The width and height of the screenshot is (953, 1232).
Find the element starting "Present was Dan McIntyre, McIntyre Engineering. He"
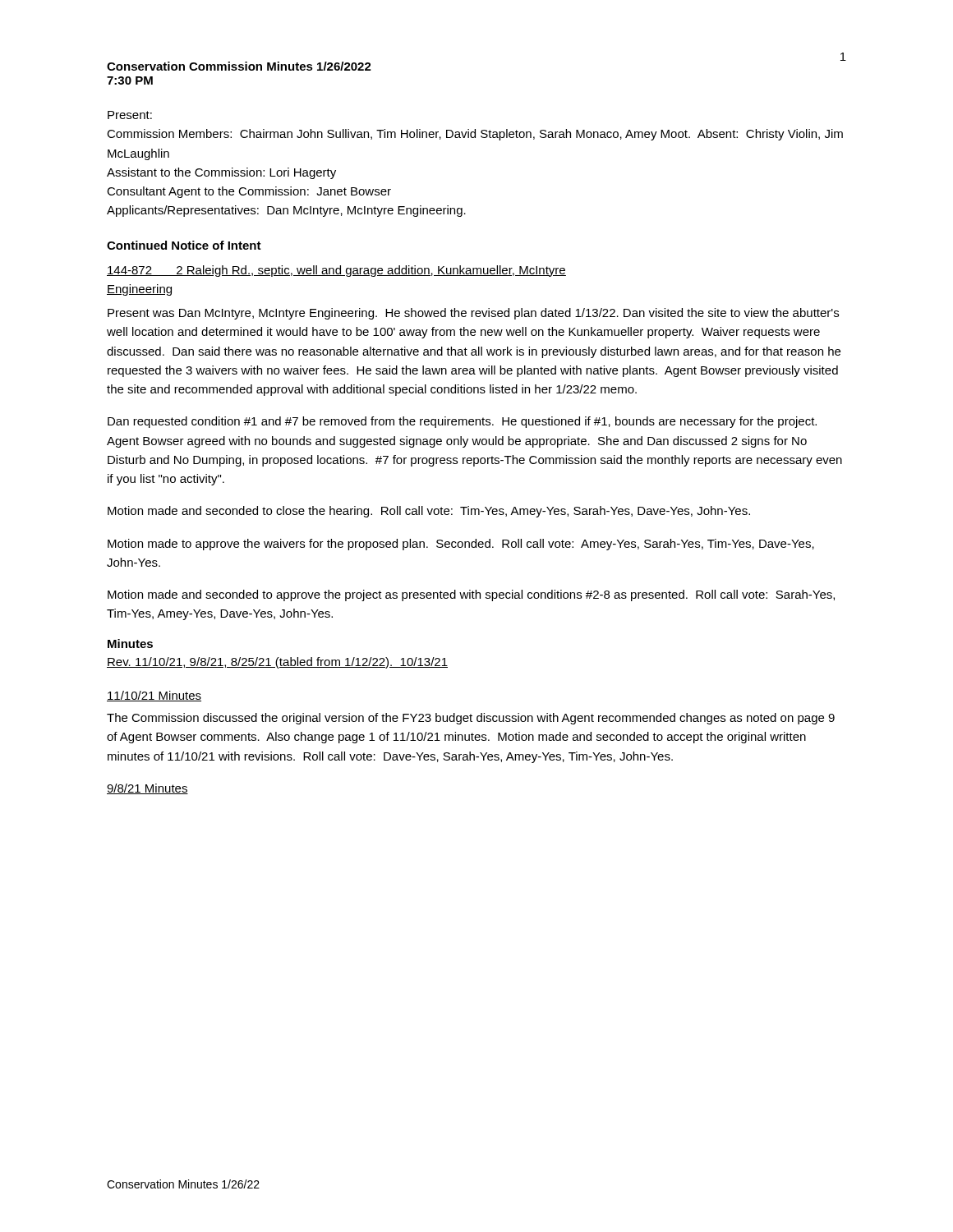474,351
